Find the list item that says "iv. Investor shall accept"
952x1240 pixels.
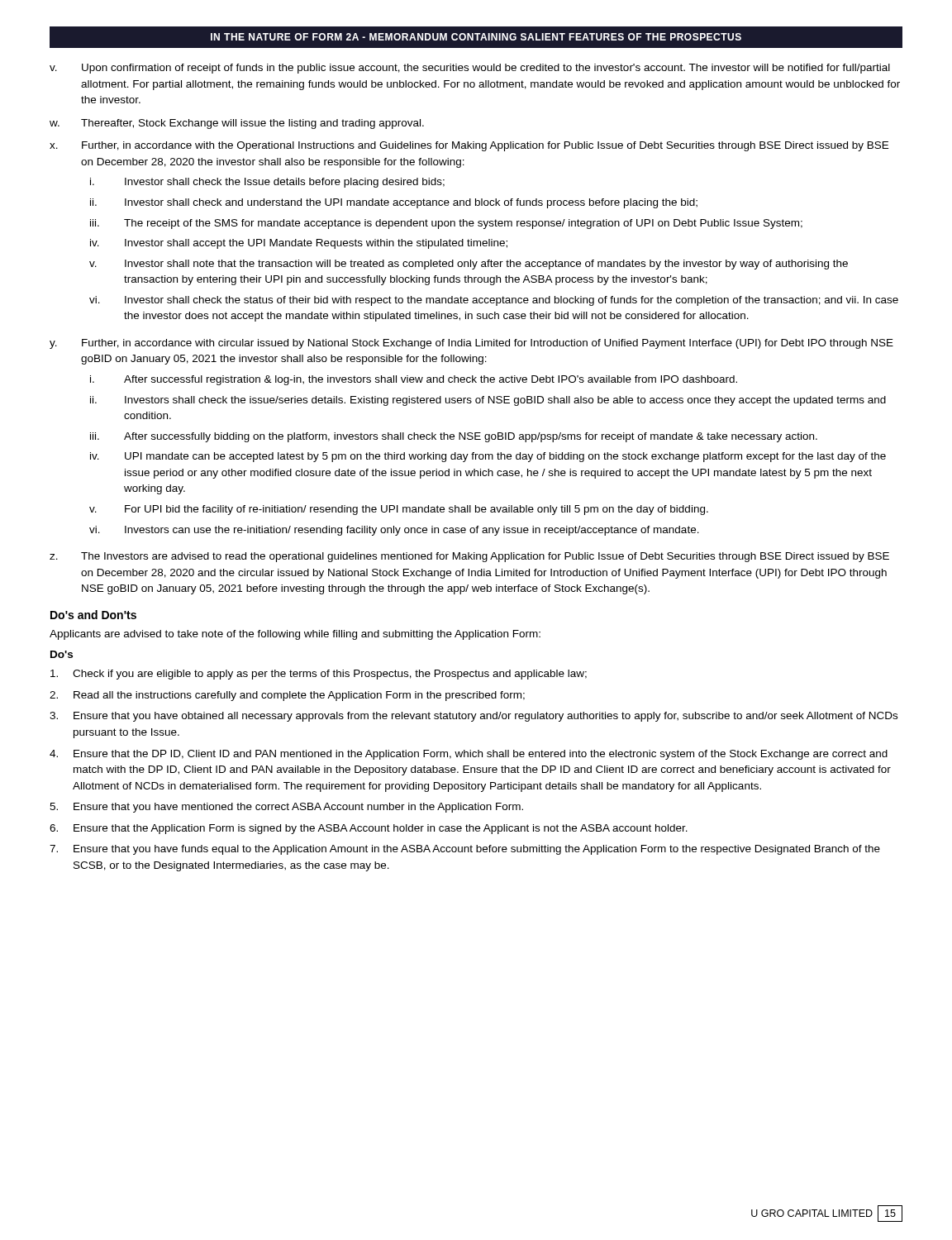tap(496, 243)
